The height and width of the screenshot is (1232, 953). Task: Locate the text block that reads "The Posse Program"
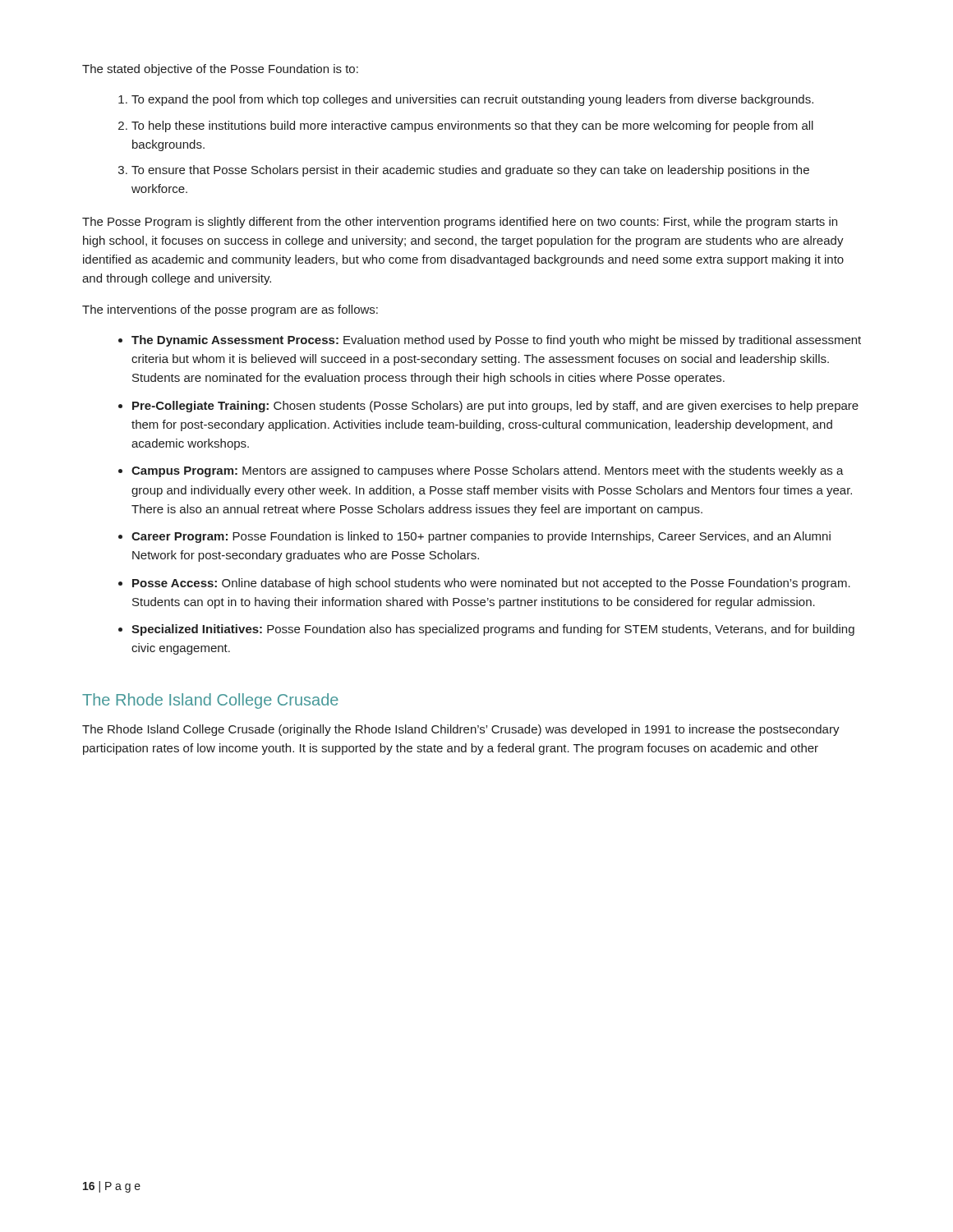click(463, 250)
